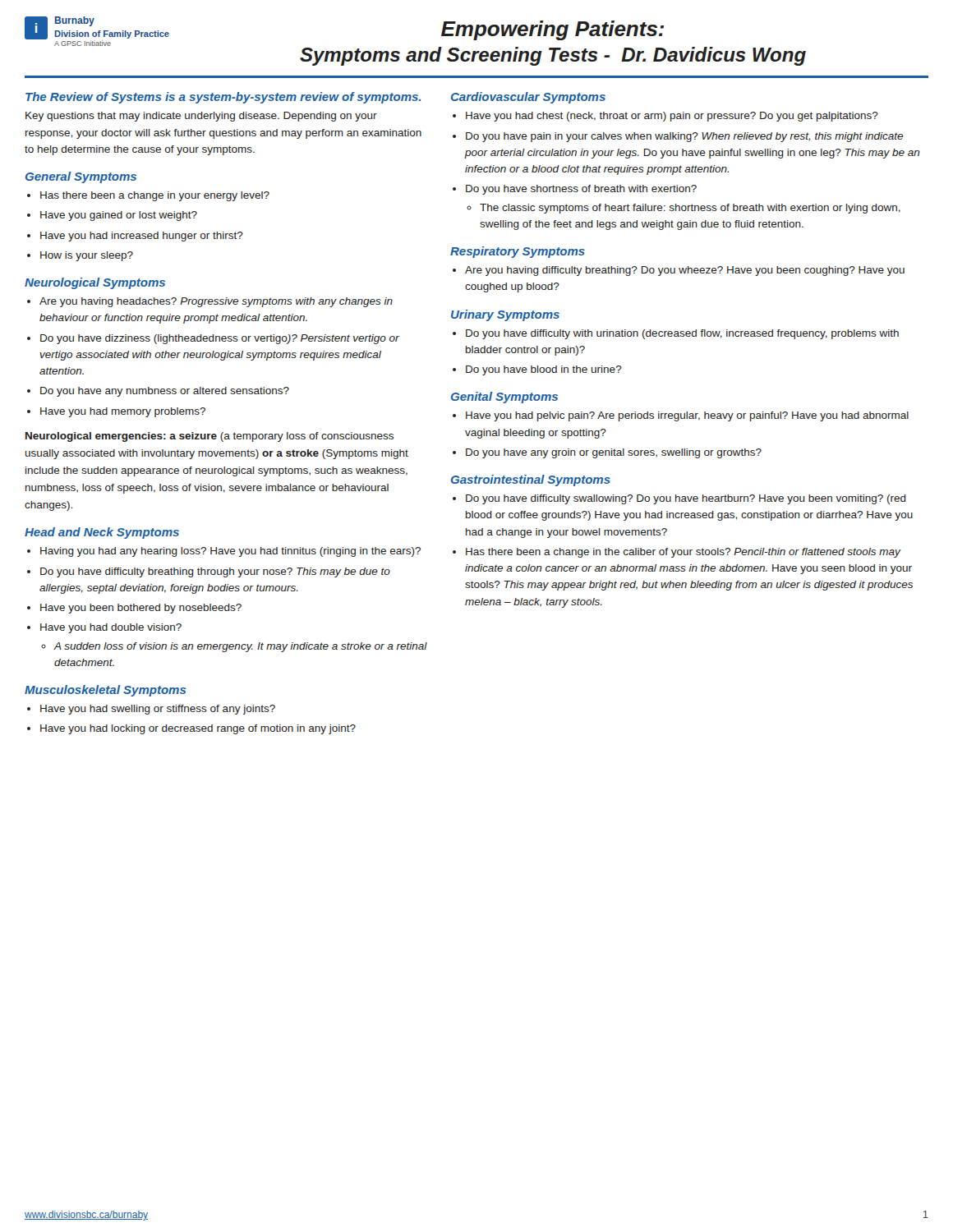The height and width of the screenshot is (1232, 953).
Task: Where does it say "Head and Neck Symptoms"?
Action: [102, 532]
